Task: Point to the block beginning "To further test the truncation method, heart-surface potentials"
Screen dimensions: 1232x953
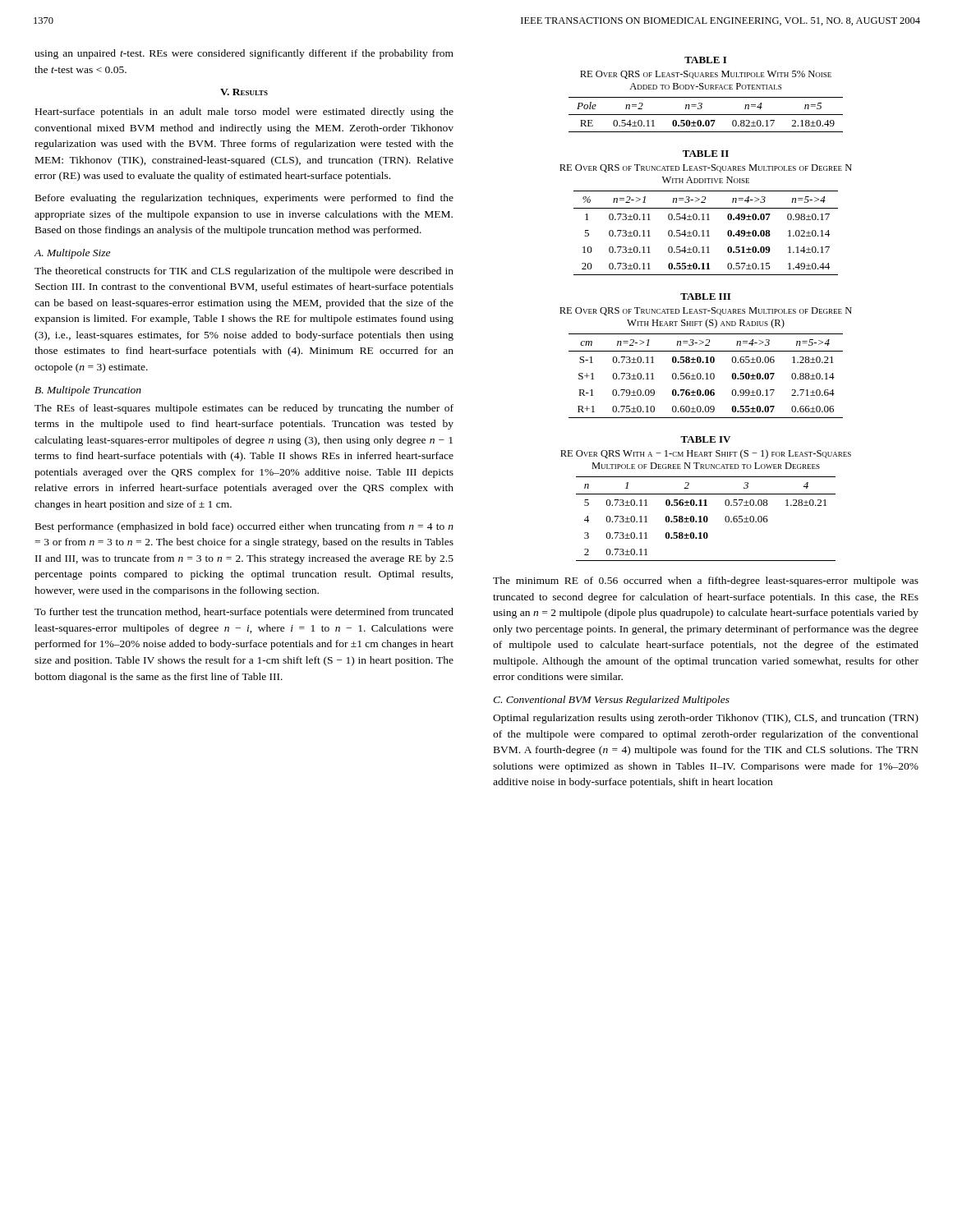Action: tap(244, 644)
